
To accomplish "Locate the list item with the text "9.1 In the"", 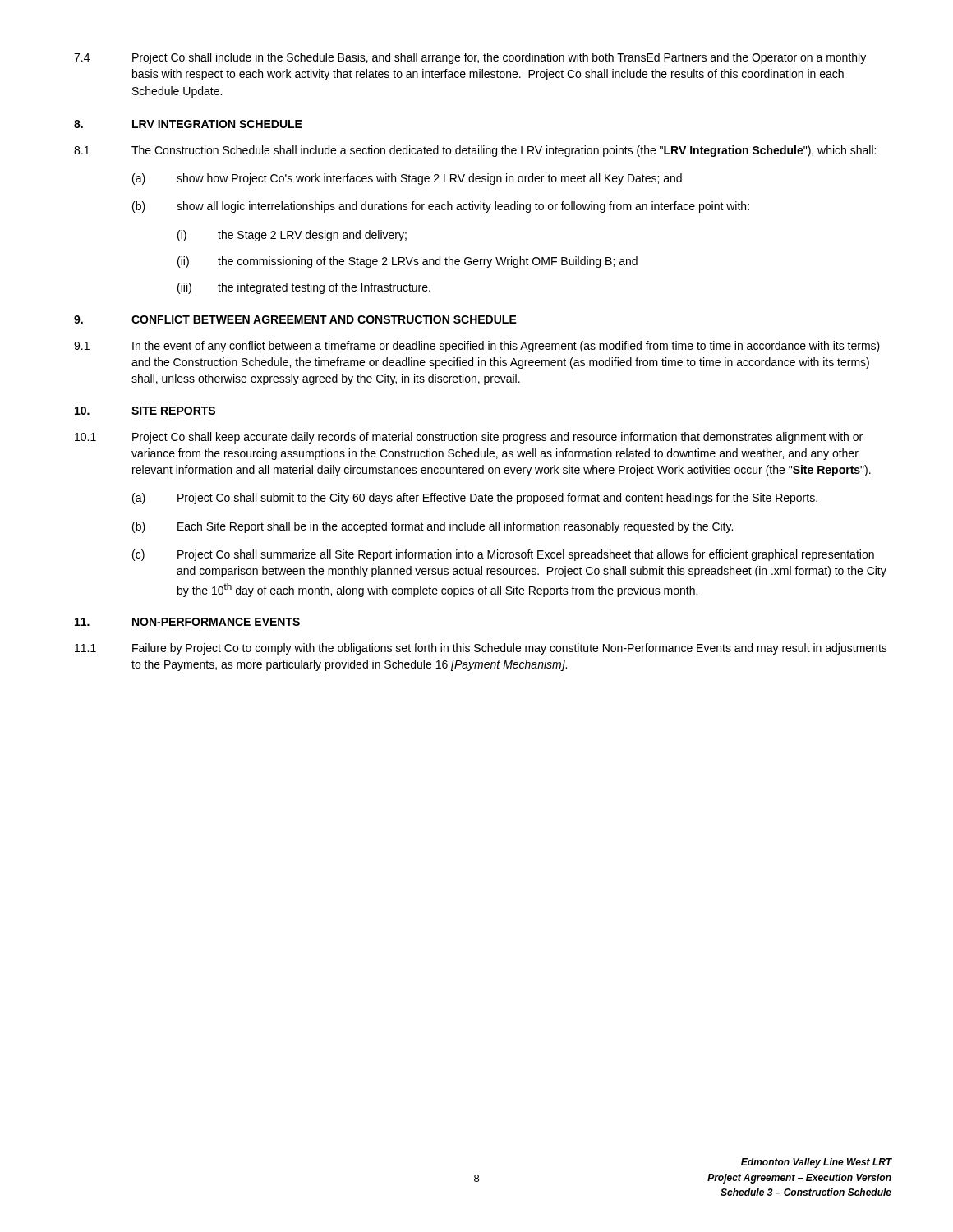I will (483, 362).
